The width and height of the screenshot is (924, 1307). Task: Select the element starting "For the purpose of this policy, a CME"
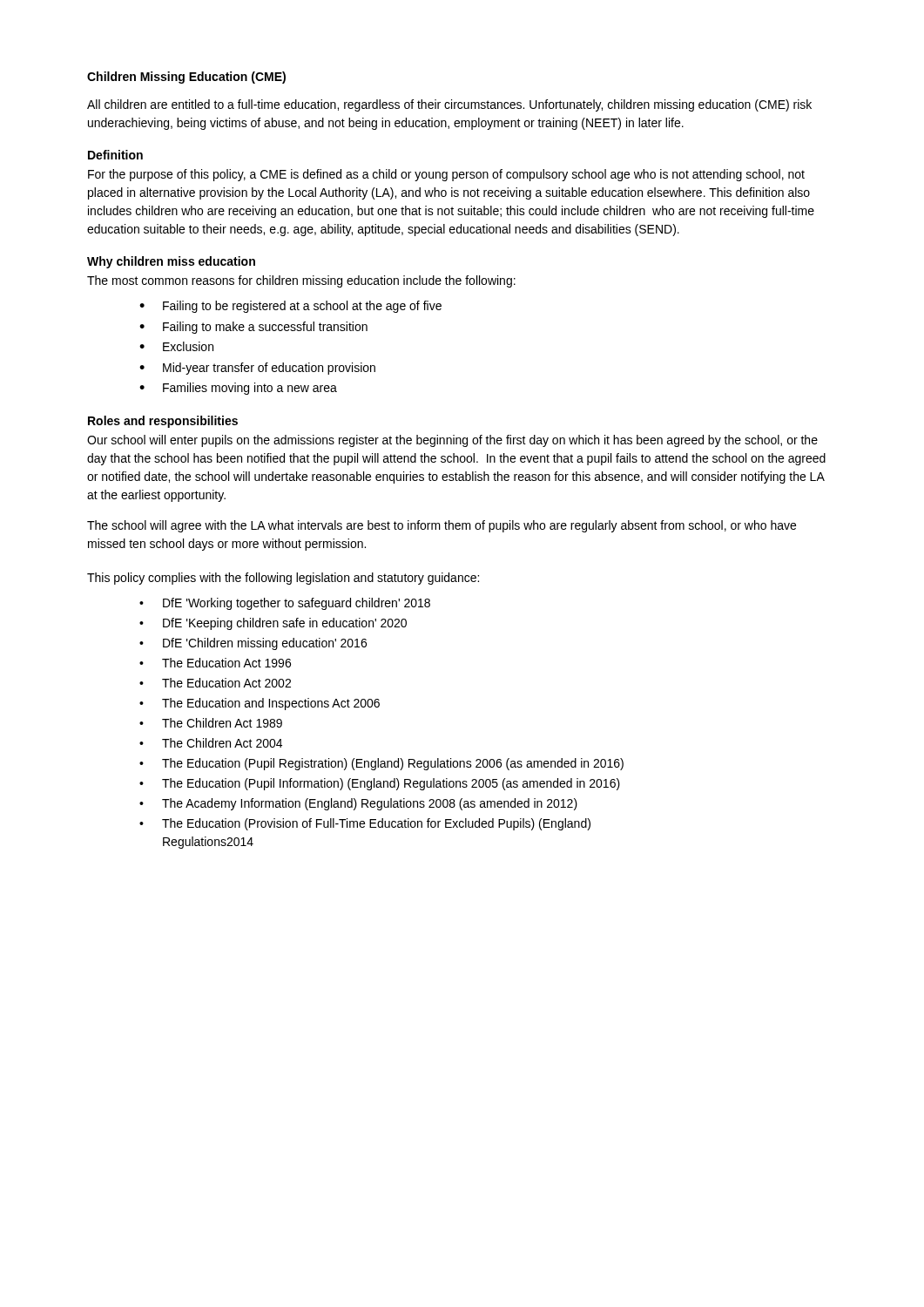click(451, 202)
